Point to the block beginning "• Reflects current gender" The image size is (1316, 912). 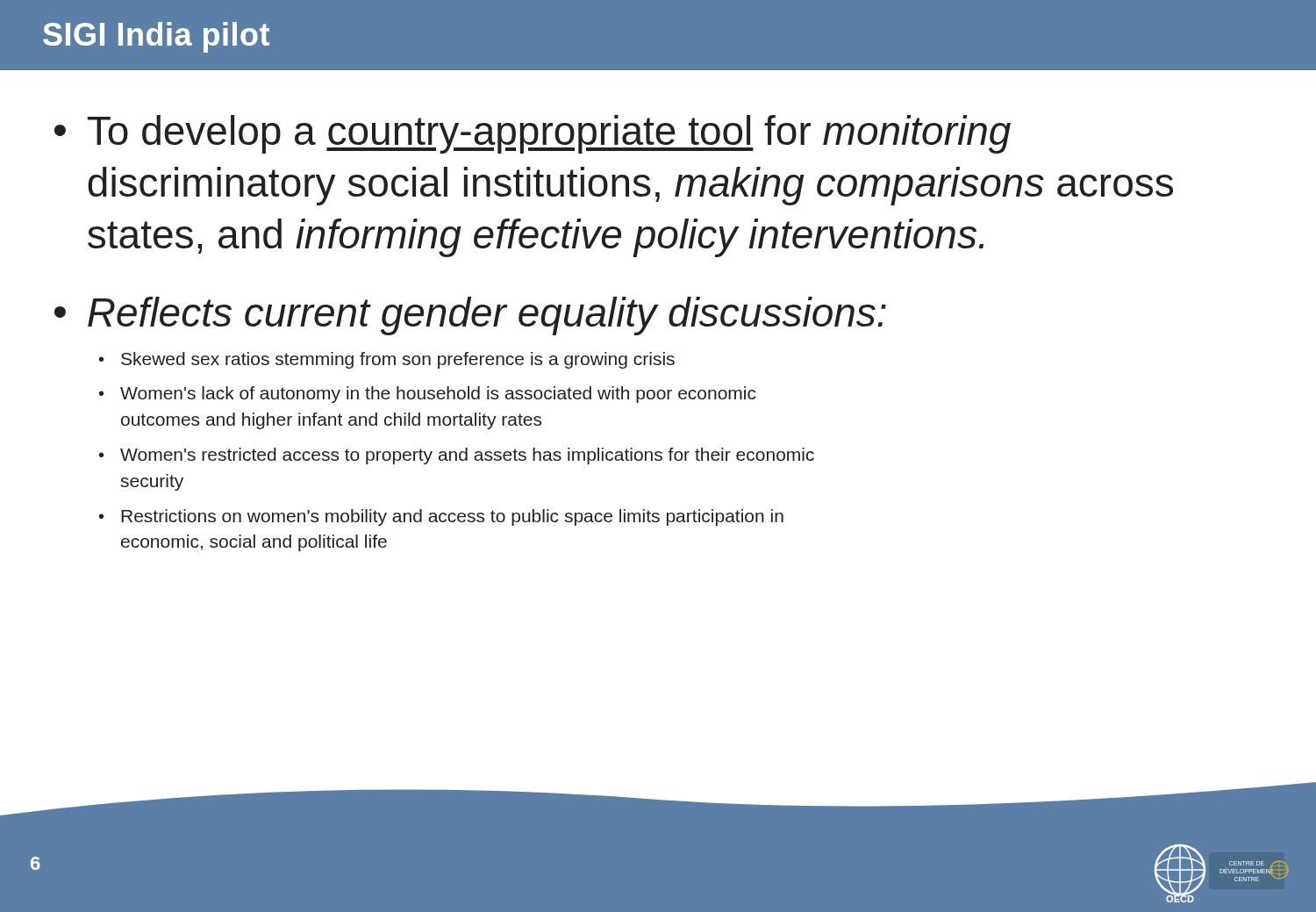click(470, 313)
